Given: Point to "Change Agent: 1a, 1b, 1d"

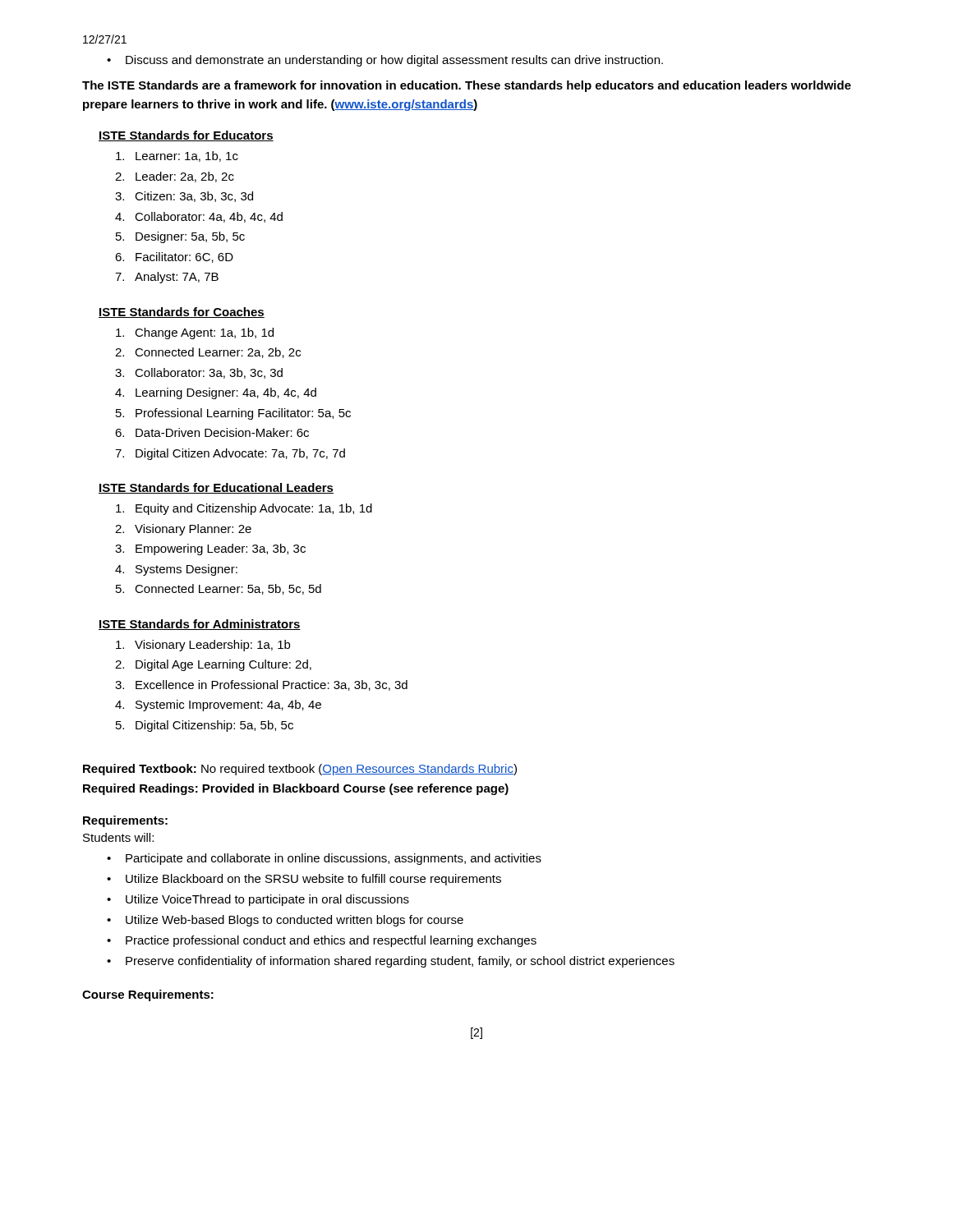Looking at the screenshot, I should point(195,332).
